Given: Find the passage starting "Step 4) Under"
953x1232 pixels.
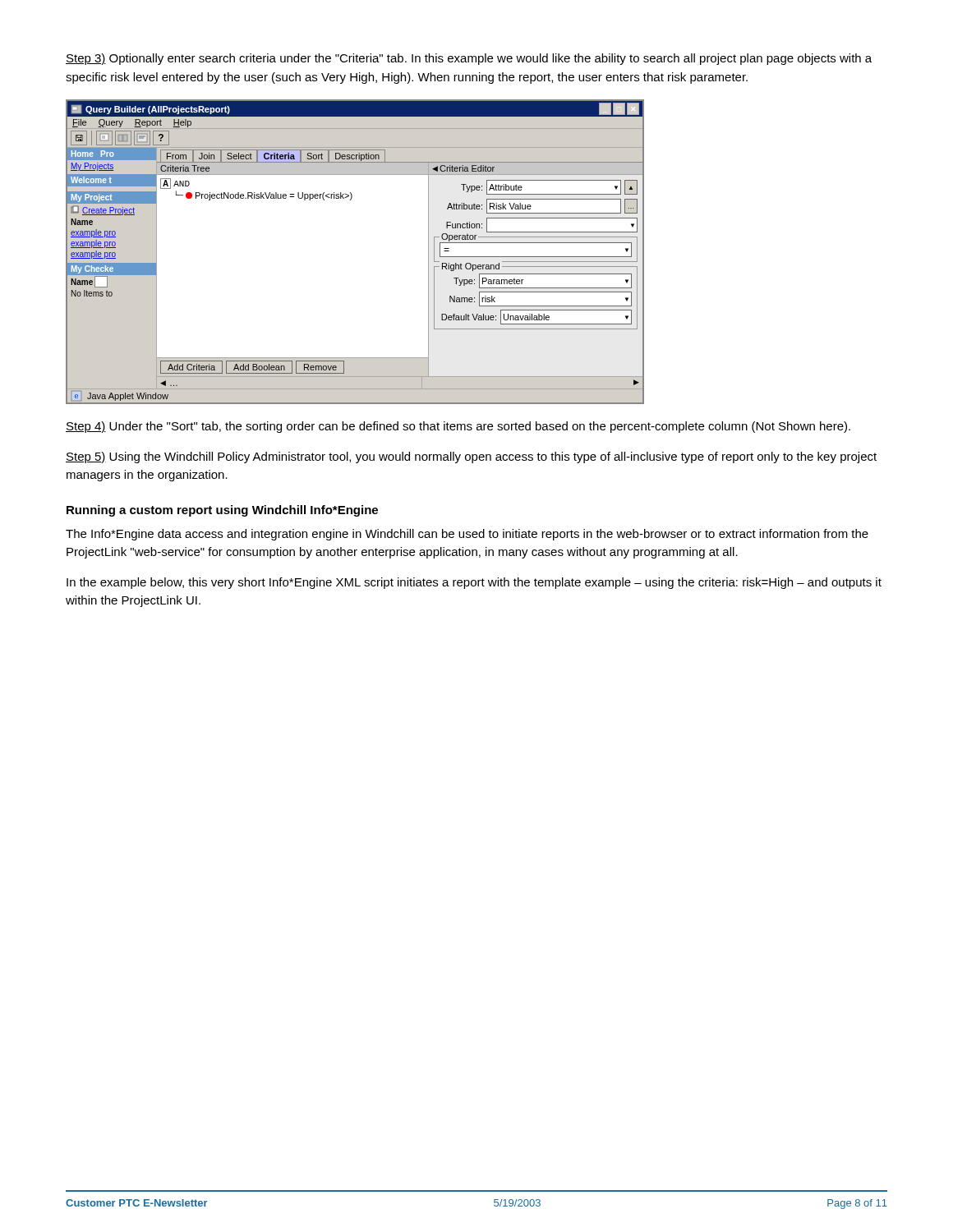Looking at the screenshot, I should pyautogui.click(x=459, y=426).
